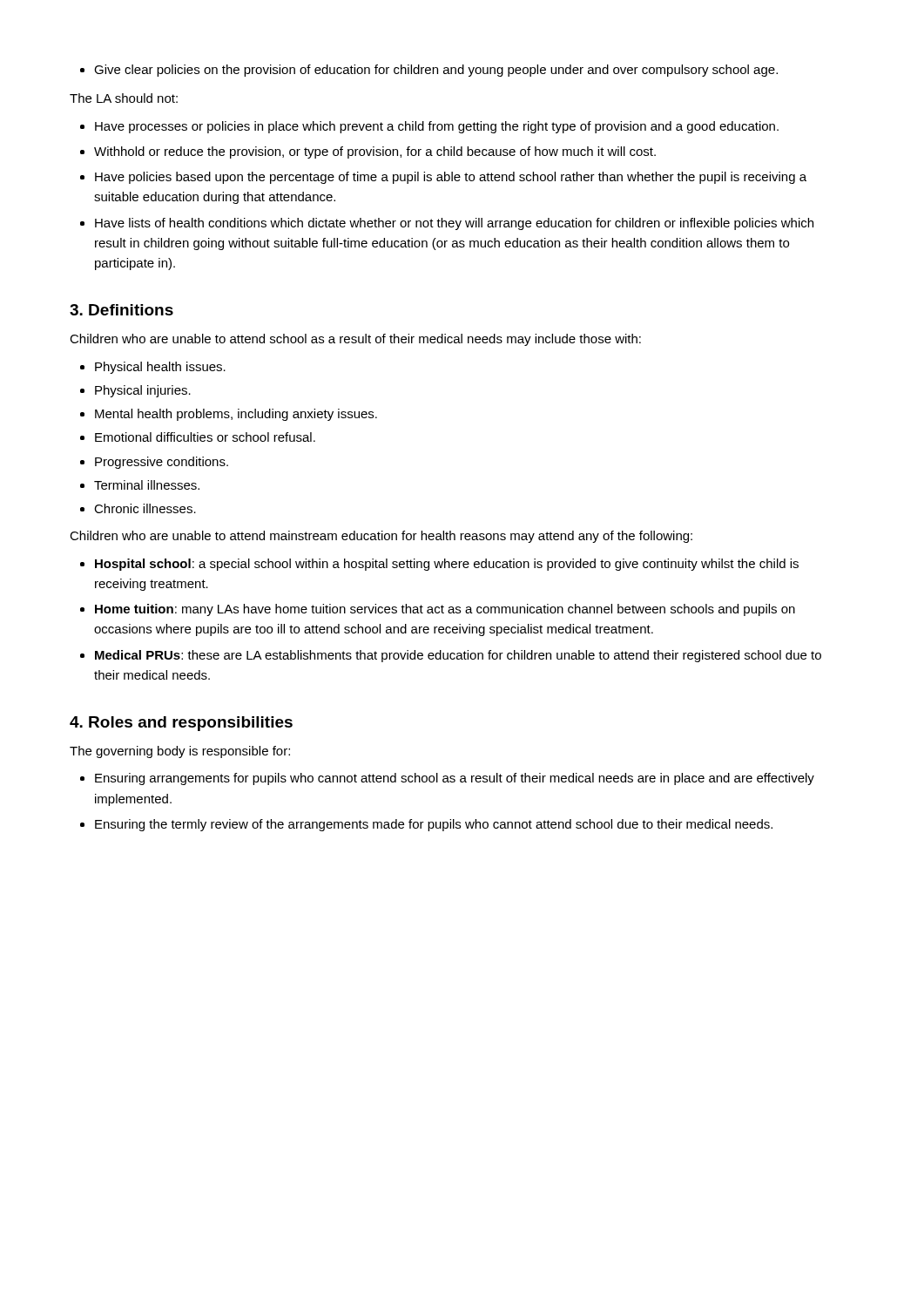The width and height of the screenshot is (924, 1307).
Task: Click on the block starting "Medical PRUs: these"
Action: tap(465, 665)
